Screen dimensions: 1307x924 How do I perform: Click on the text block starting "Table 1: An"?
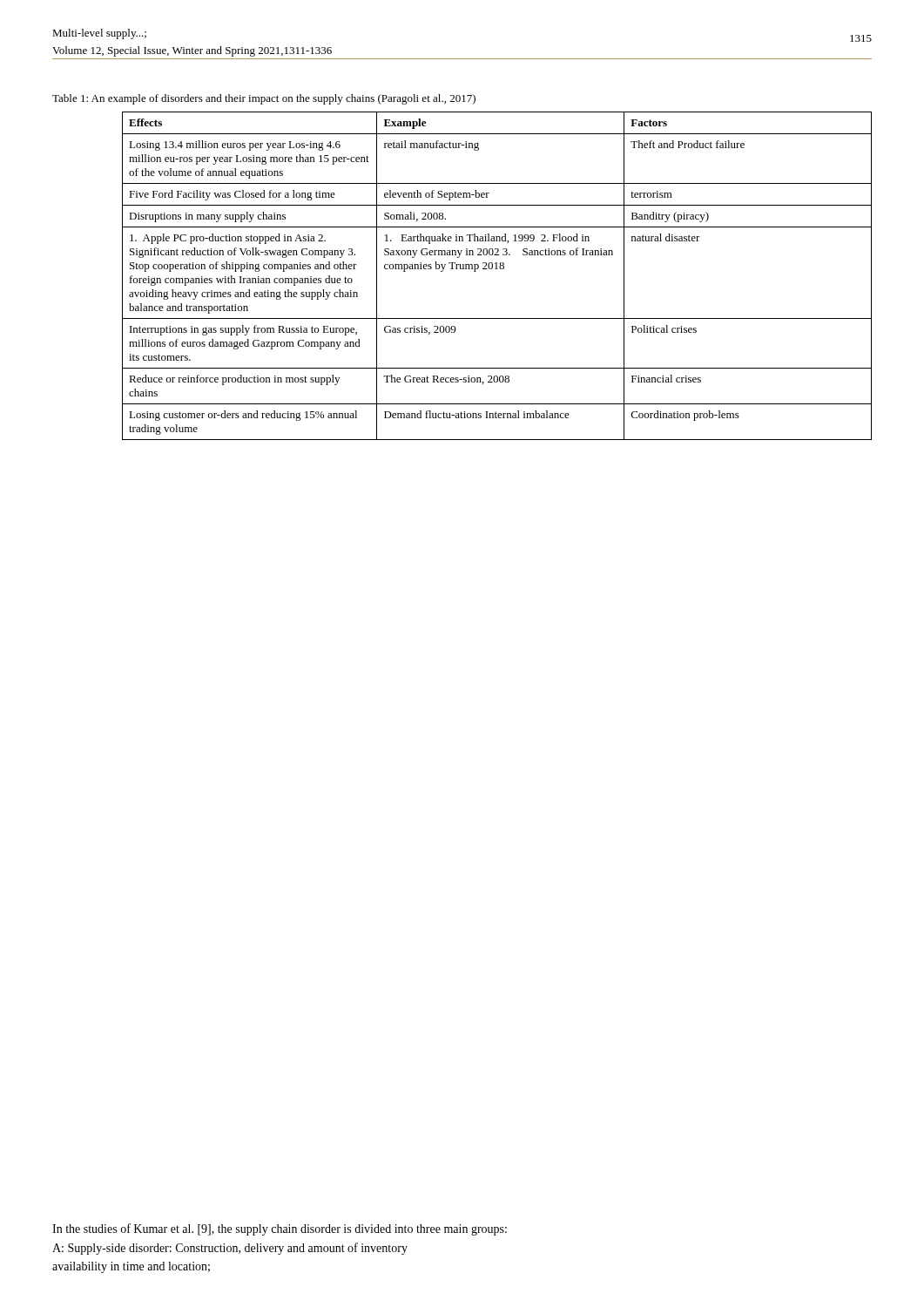pos(264,98)
